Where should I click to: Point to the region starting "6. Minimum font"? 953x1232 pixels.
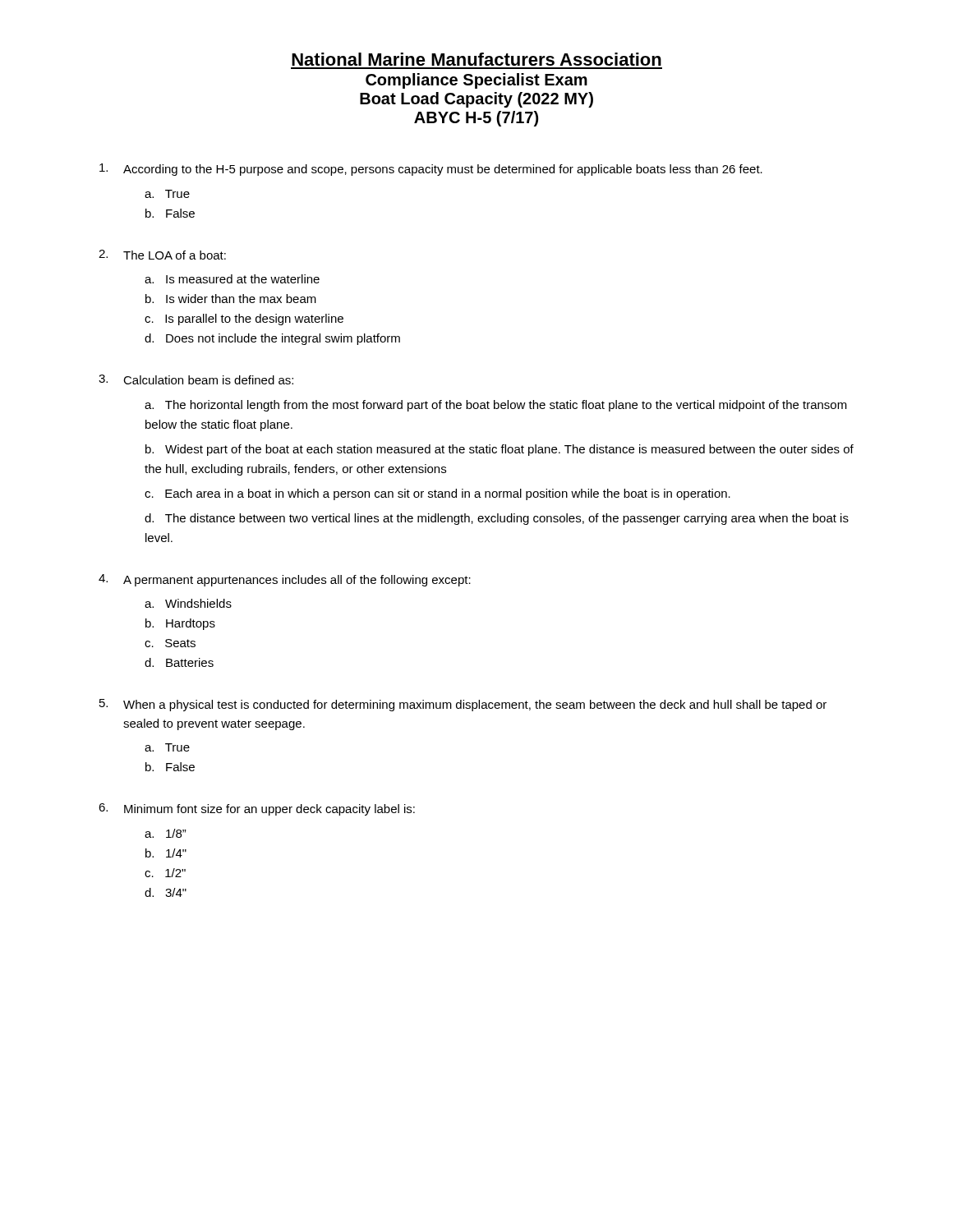coord(257,809)
